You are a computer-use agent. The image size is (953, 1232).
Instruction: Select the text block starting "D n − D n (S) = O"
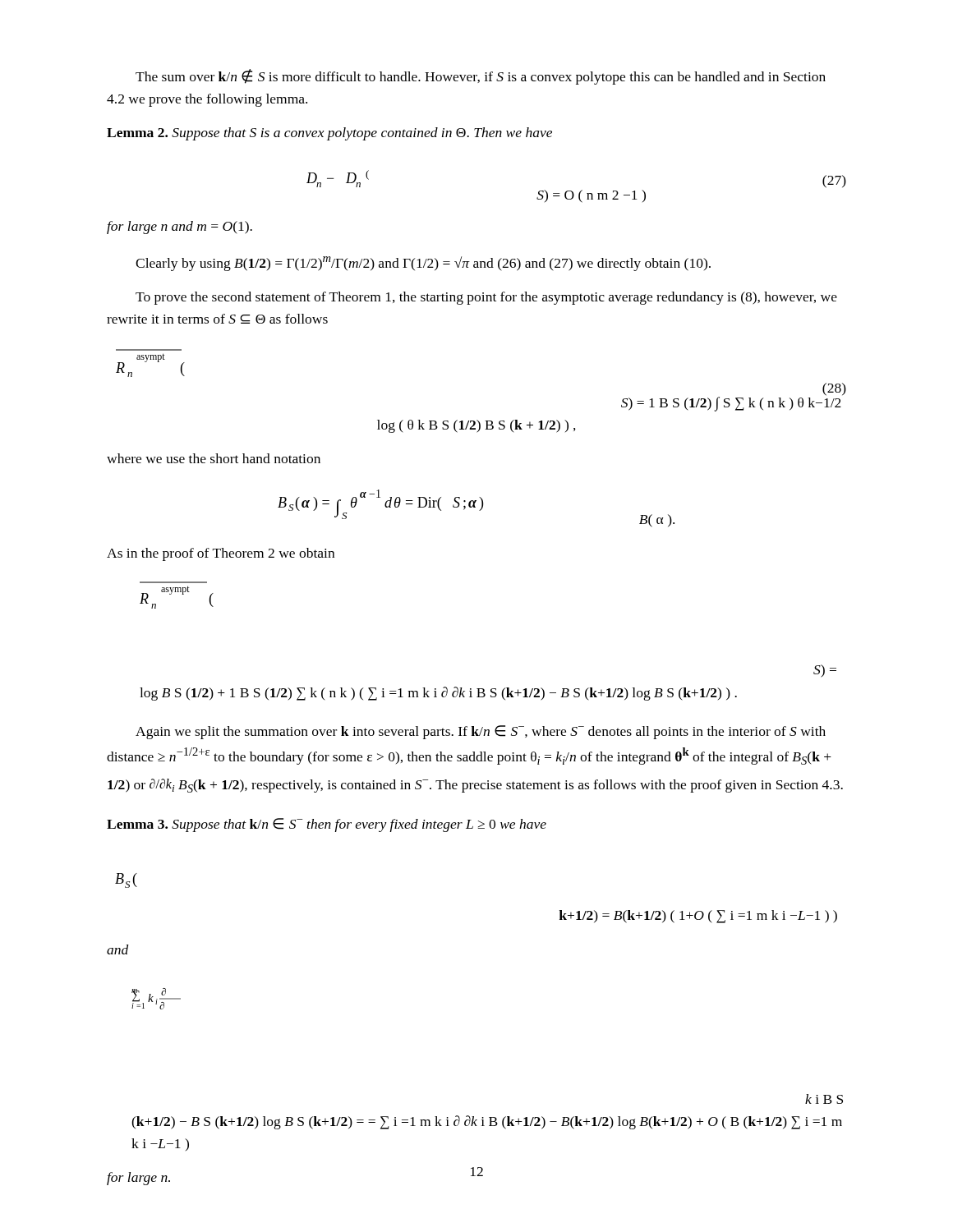pos(576,181)
